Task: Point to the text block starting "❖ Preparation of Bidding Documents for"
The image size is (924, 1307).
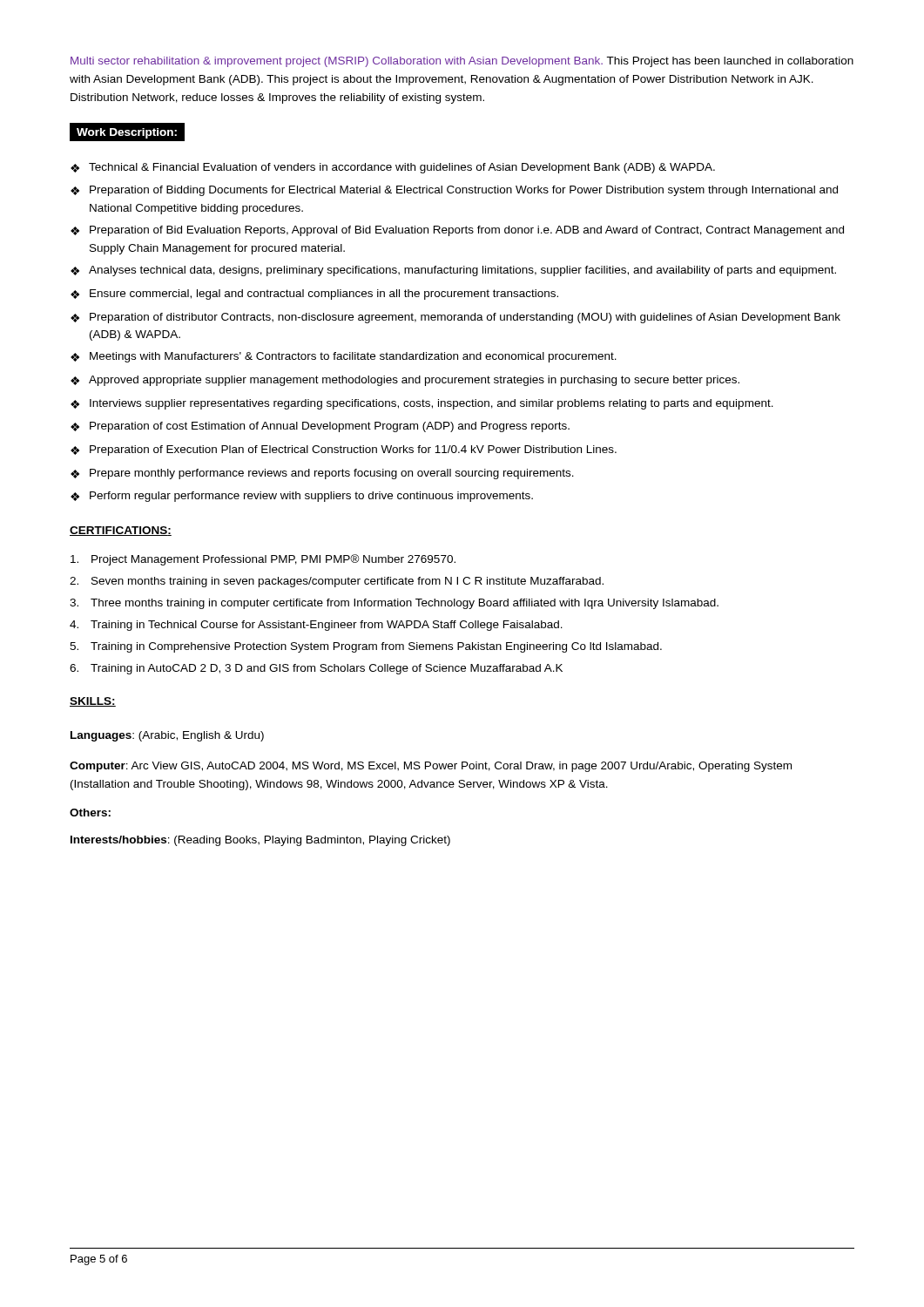Action: [462, 200]
